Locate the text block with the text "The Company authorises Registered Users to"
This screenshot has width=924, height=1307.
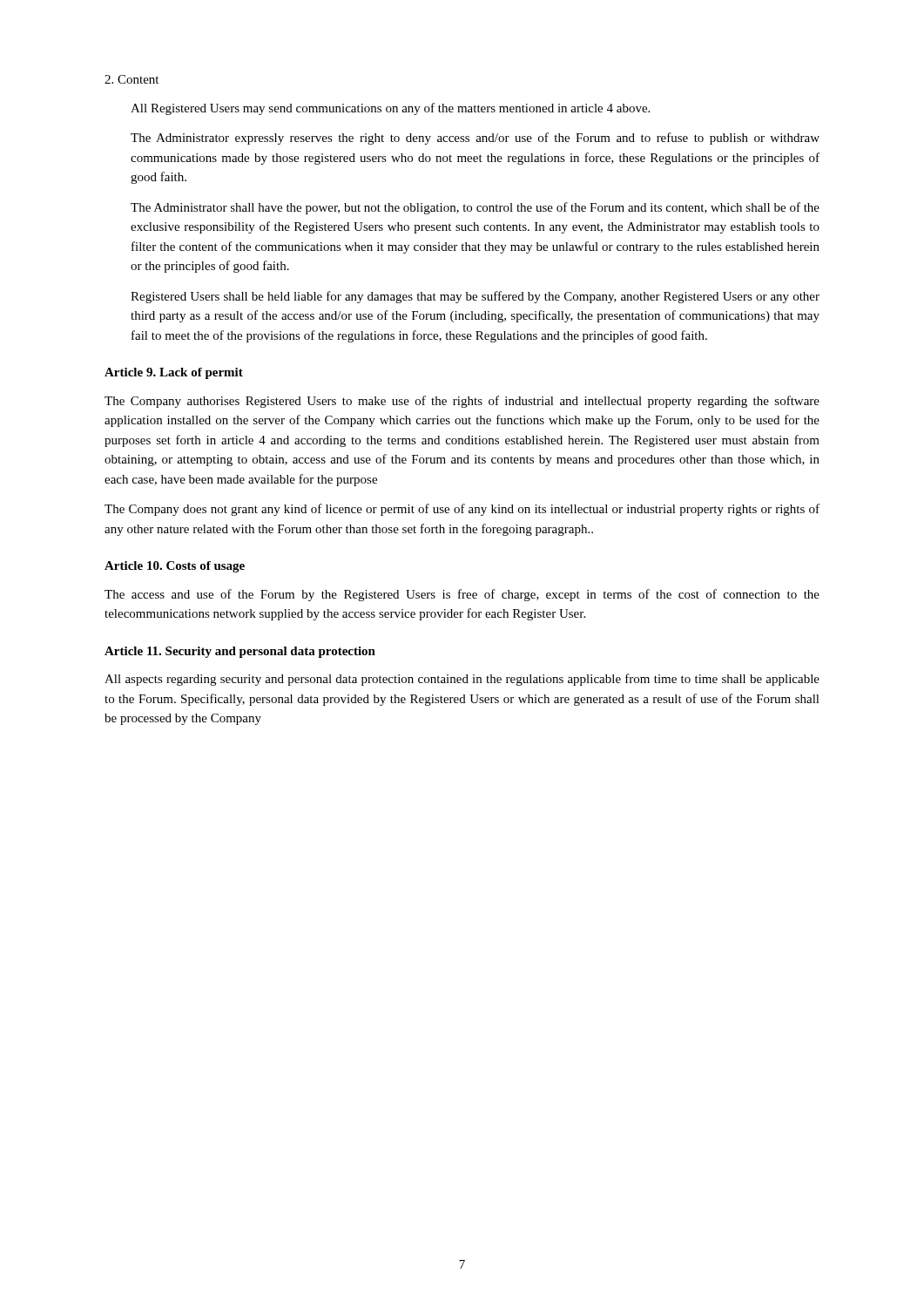[x=462, y=440]
